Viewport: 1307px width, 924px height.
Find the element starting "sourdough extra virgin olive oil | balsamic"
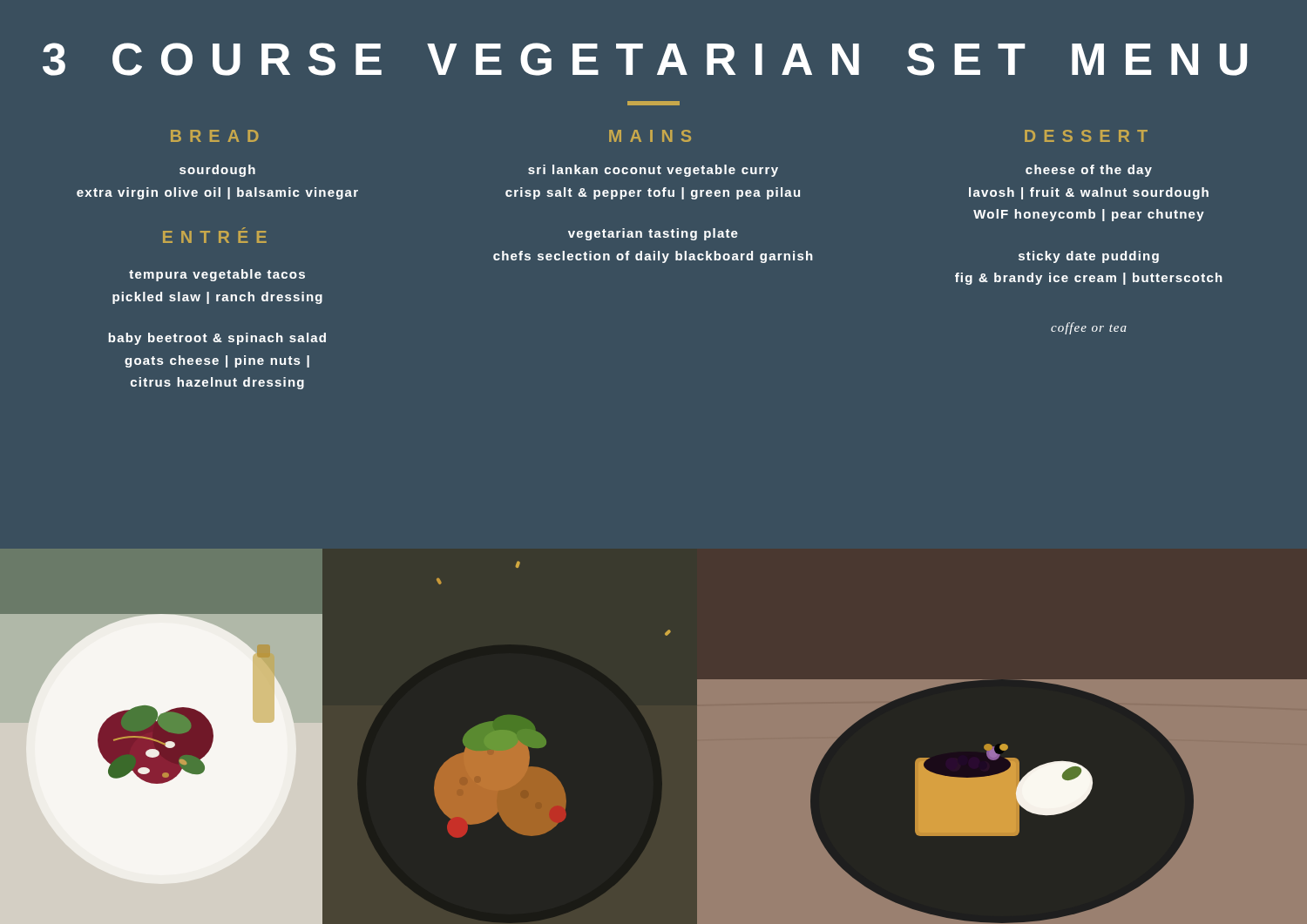pyautogui.click(x=218, y=181)
